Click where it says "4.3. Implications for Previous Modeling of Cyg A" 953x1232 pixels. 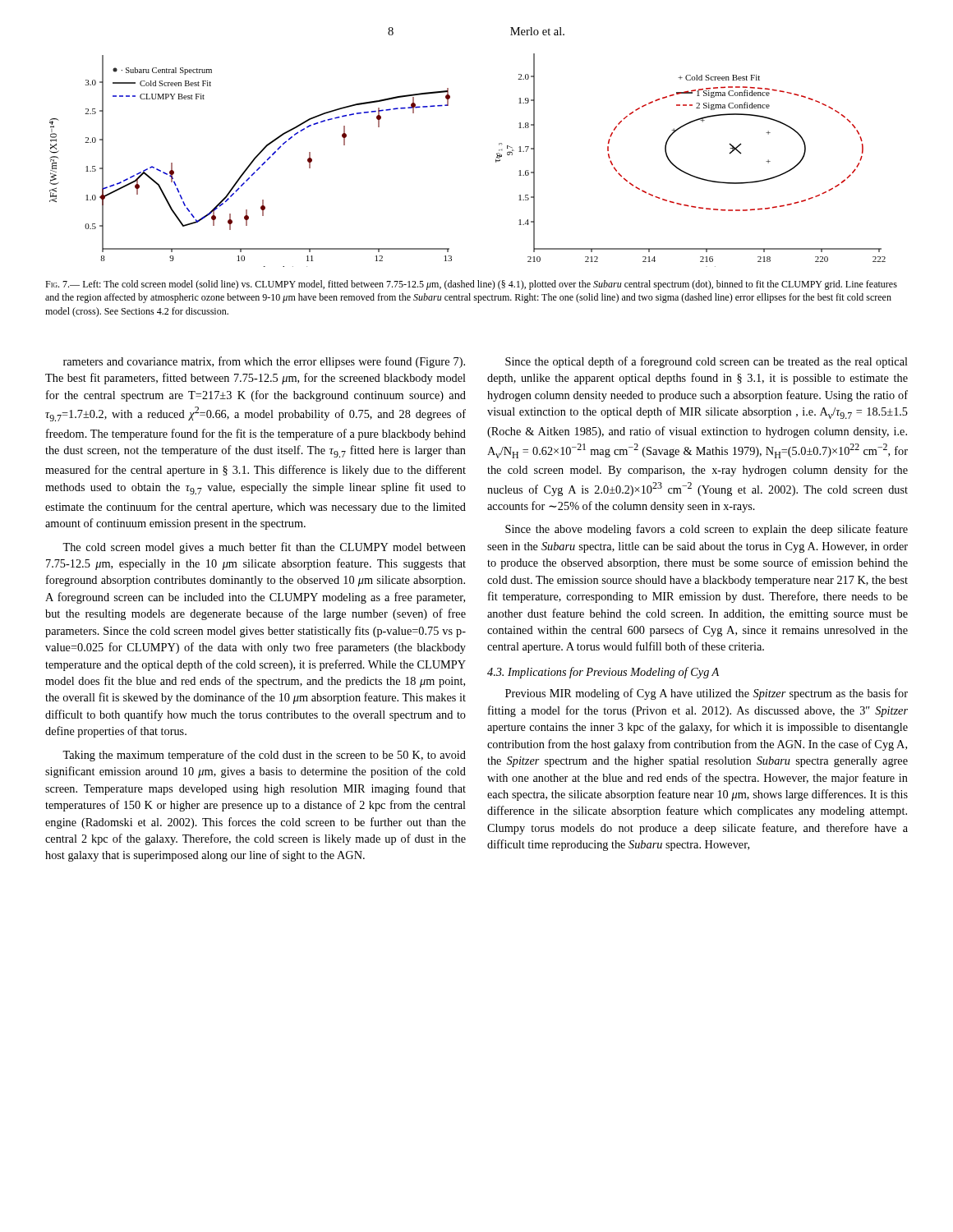point(603,672)
